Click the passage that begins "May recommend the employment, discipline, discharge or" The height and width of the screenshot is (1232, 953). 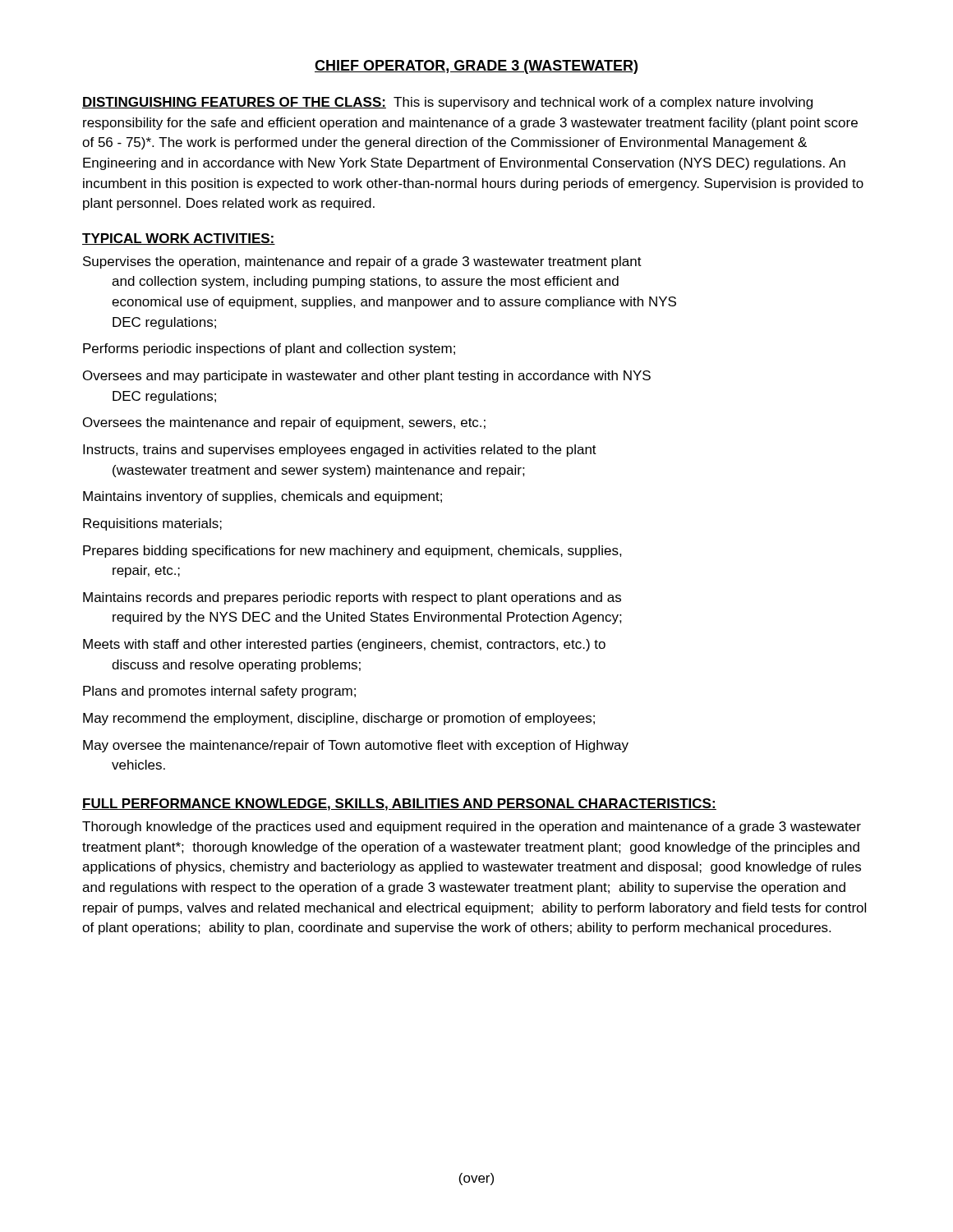tap(339, 718)
